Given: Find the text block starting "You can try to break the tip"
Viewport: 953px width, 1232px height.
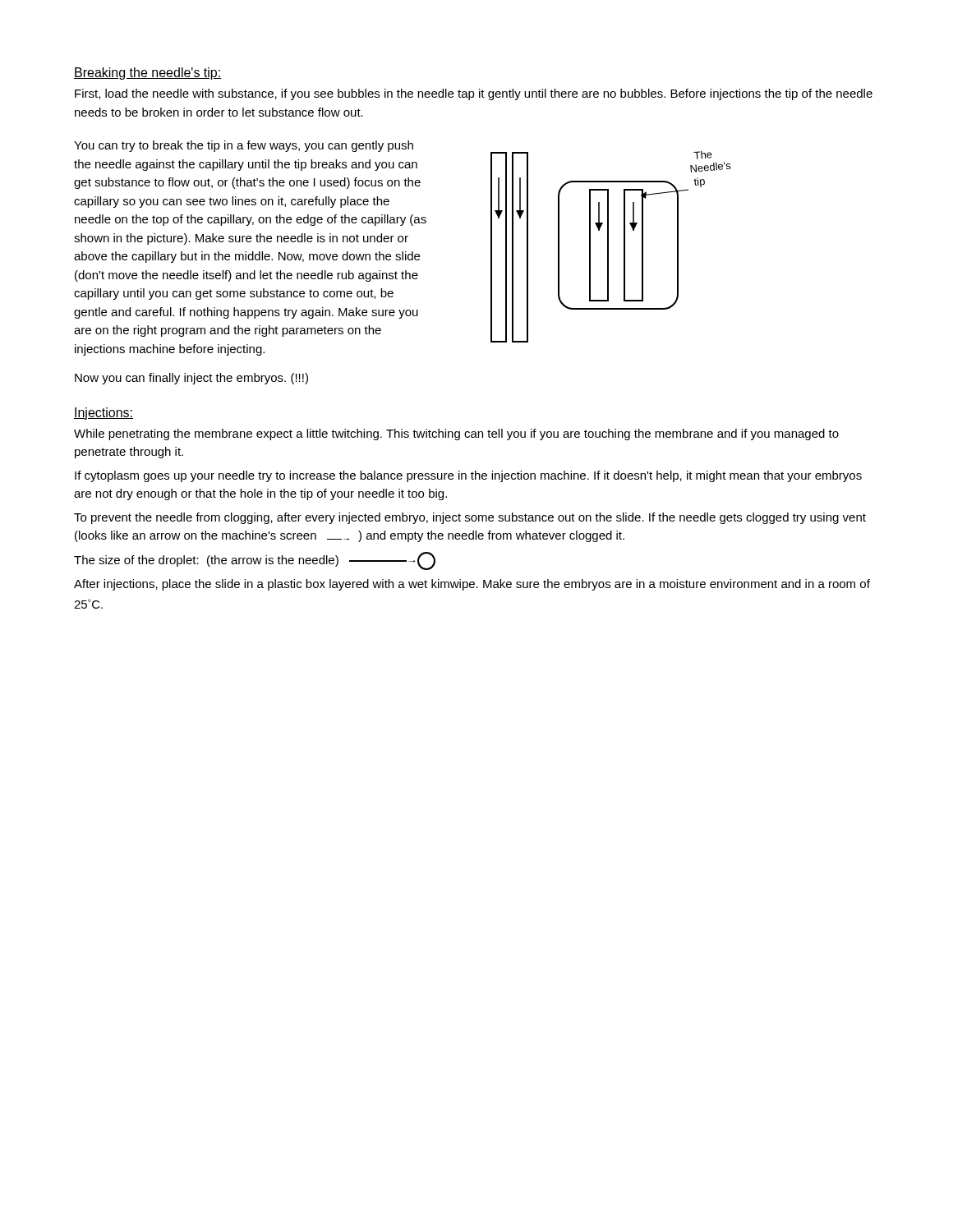Looking at the screenshot, I should tap(250, 247).
